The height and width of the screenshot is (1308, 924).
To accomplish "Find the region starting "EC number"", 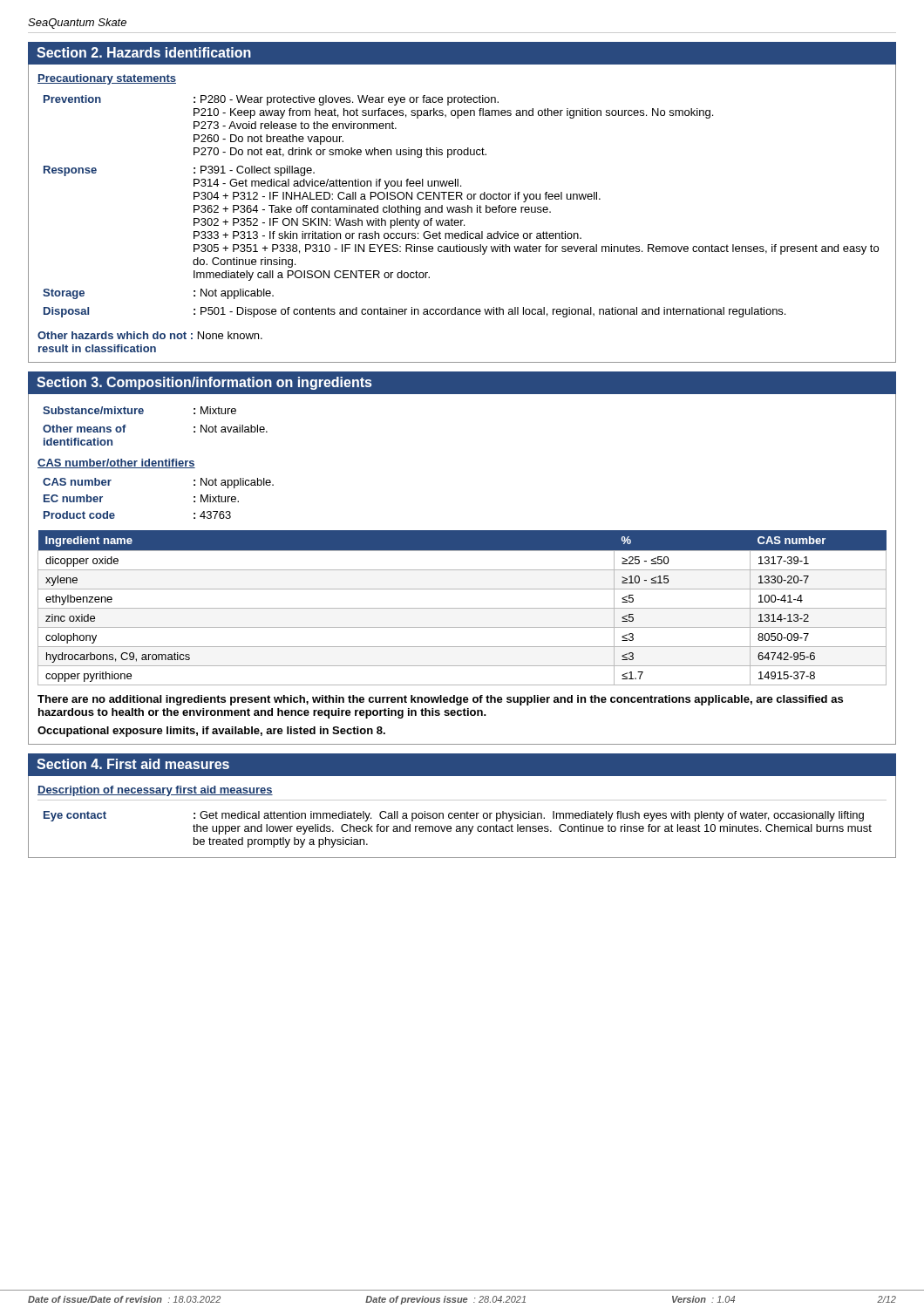I will coord(73,498).
